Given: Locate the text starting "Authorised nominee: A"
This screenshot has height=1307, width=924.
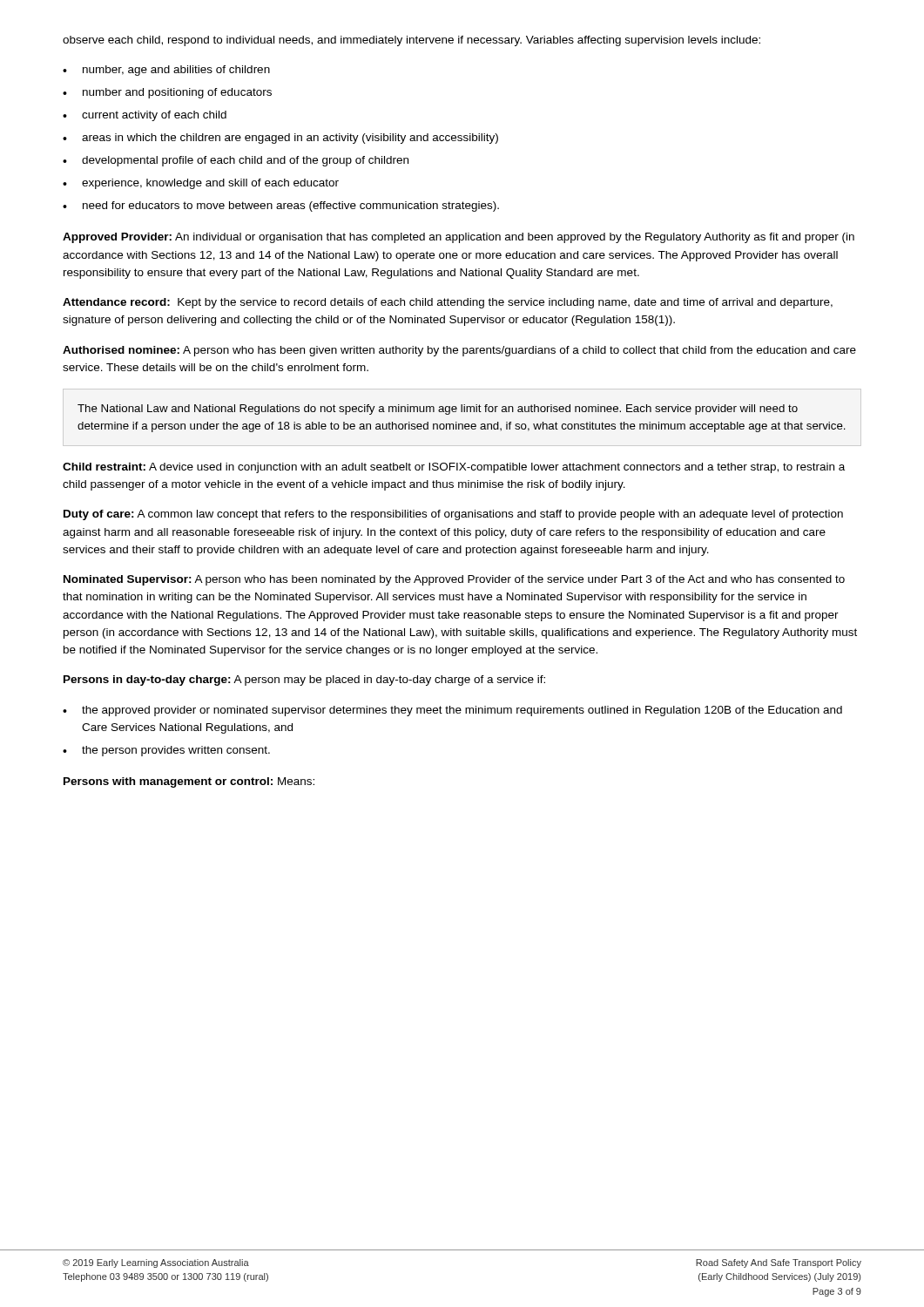Looking at the screenshot, I should click(459, 358).
